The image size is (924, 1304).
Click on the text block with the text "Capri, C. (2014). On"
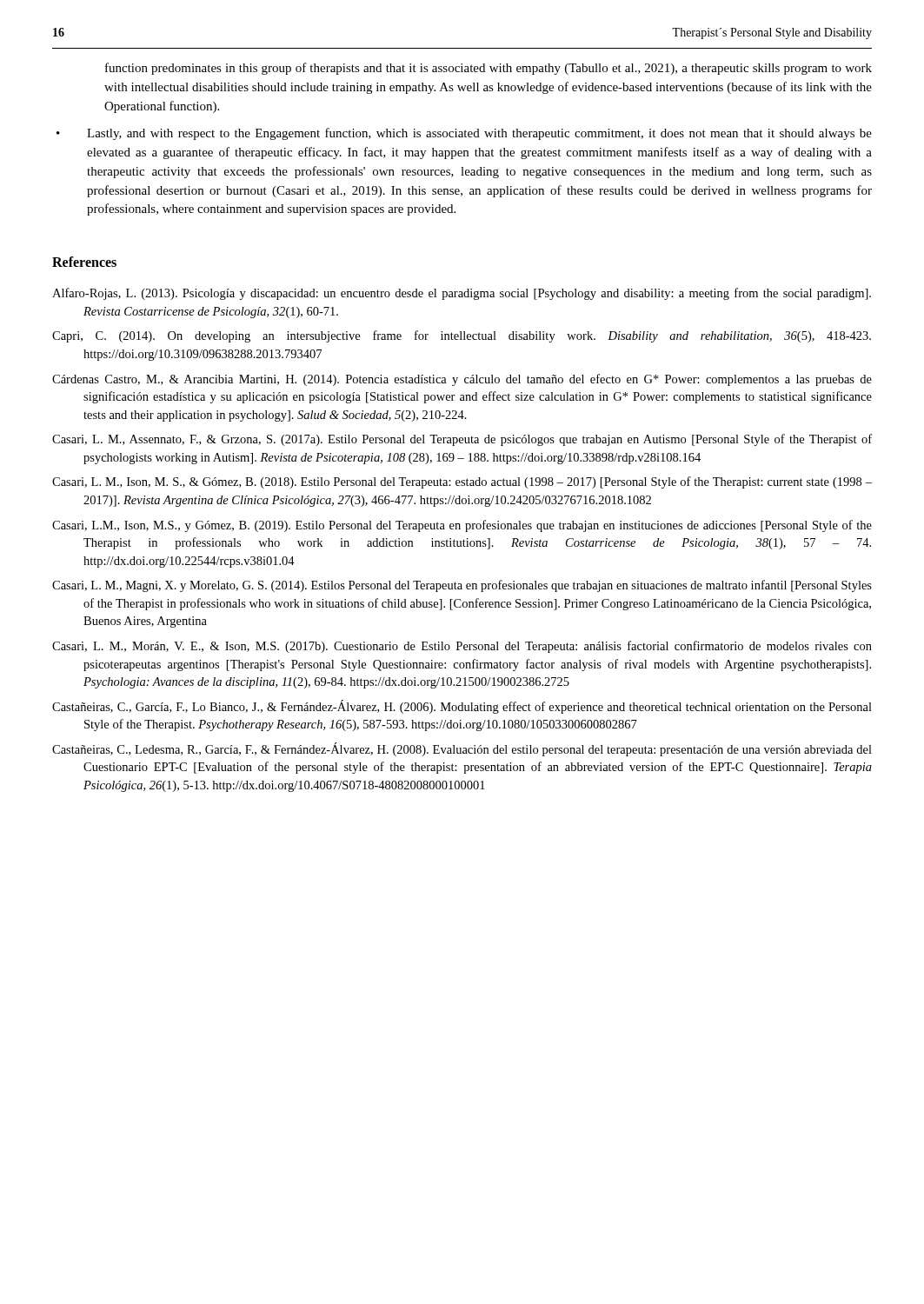[462, 345]
